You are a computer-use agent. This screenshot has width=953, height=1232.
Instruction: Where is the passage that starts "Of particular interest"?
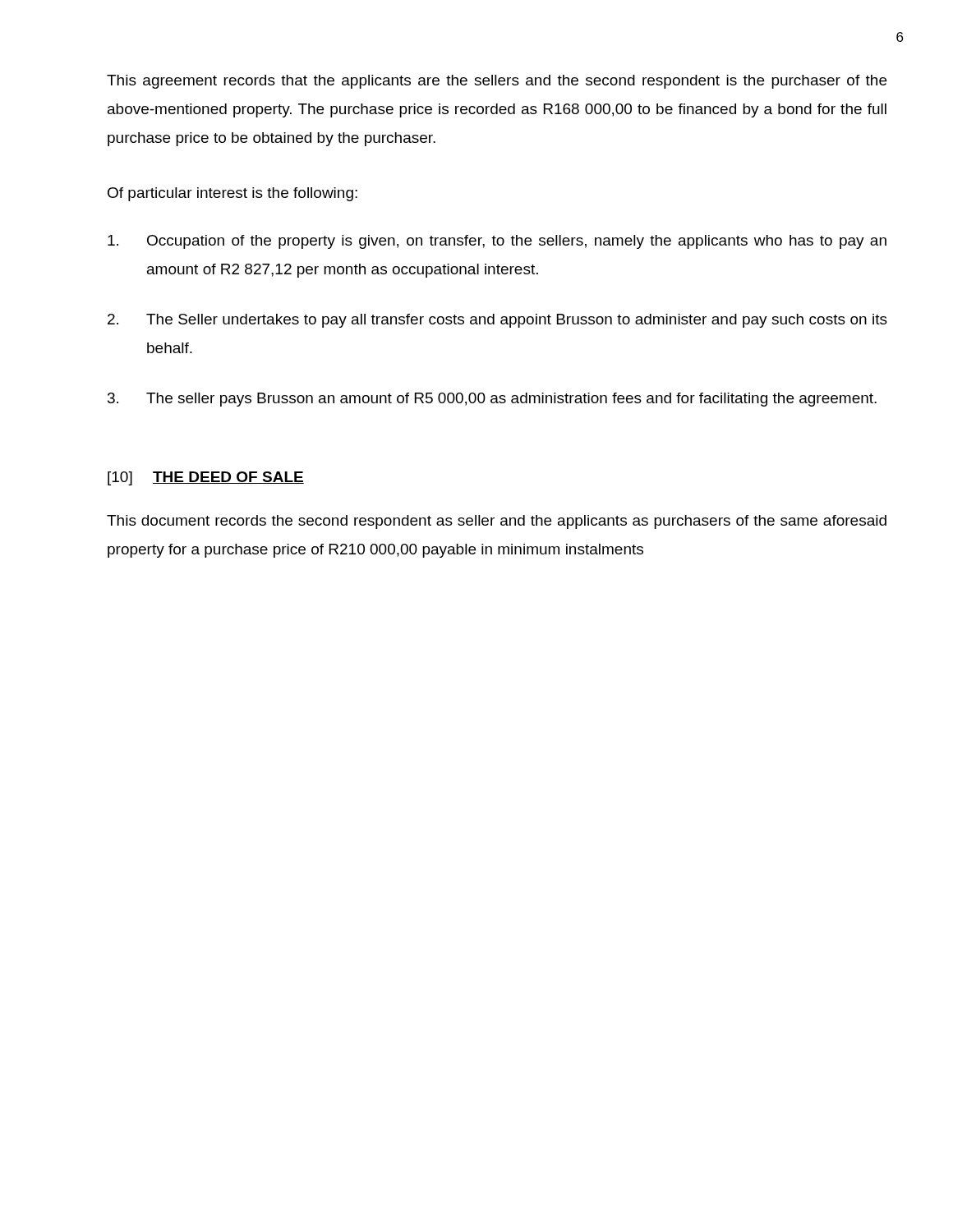coord(233,193)
